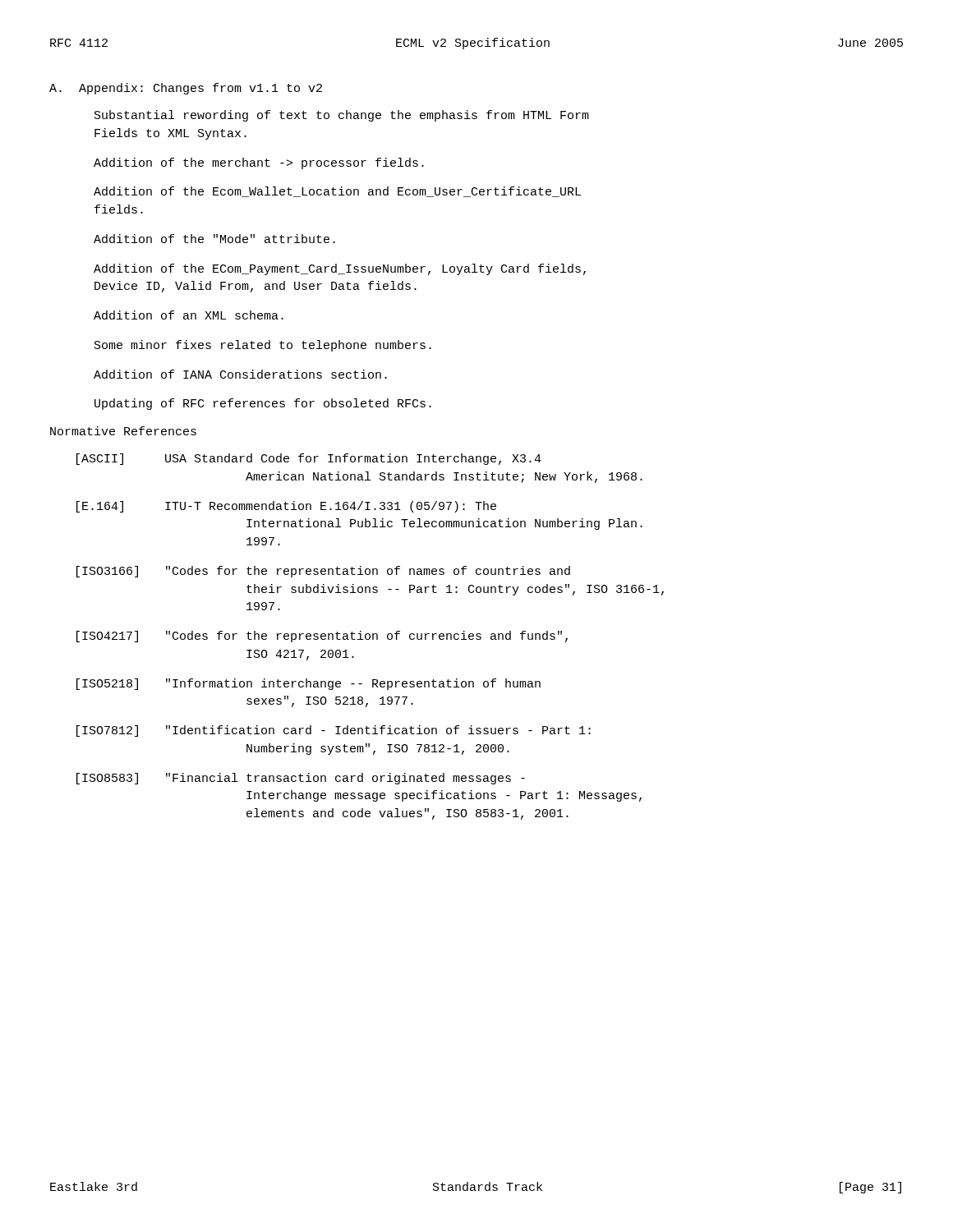This screenshot has width=953, height=1232.
Task: Locate the region starting "Normative References"
Action: (123, 432)
